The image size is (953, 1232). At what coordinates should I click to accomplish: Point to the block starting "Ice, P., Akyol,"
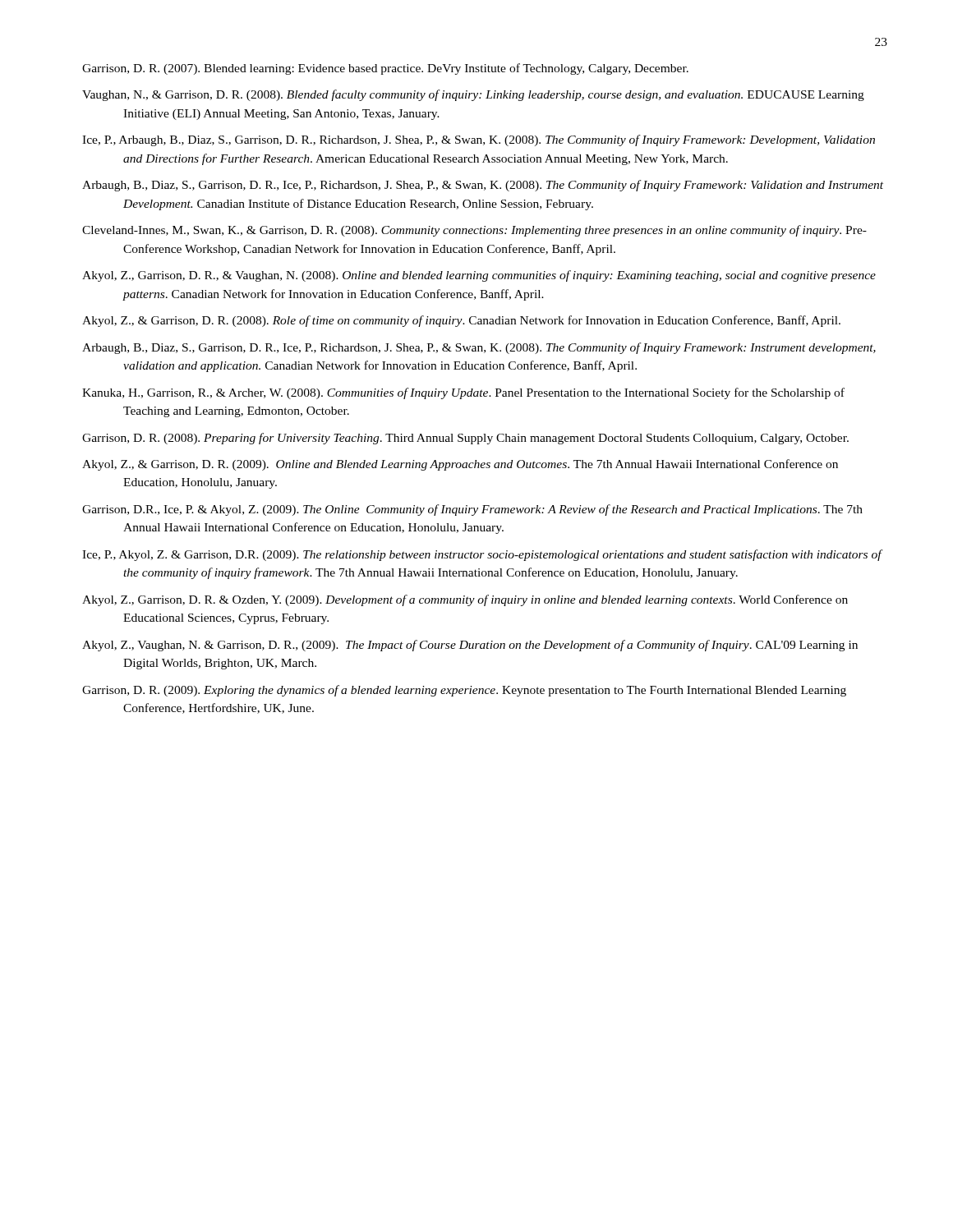coord(482,563)
